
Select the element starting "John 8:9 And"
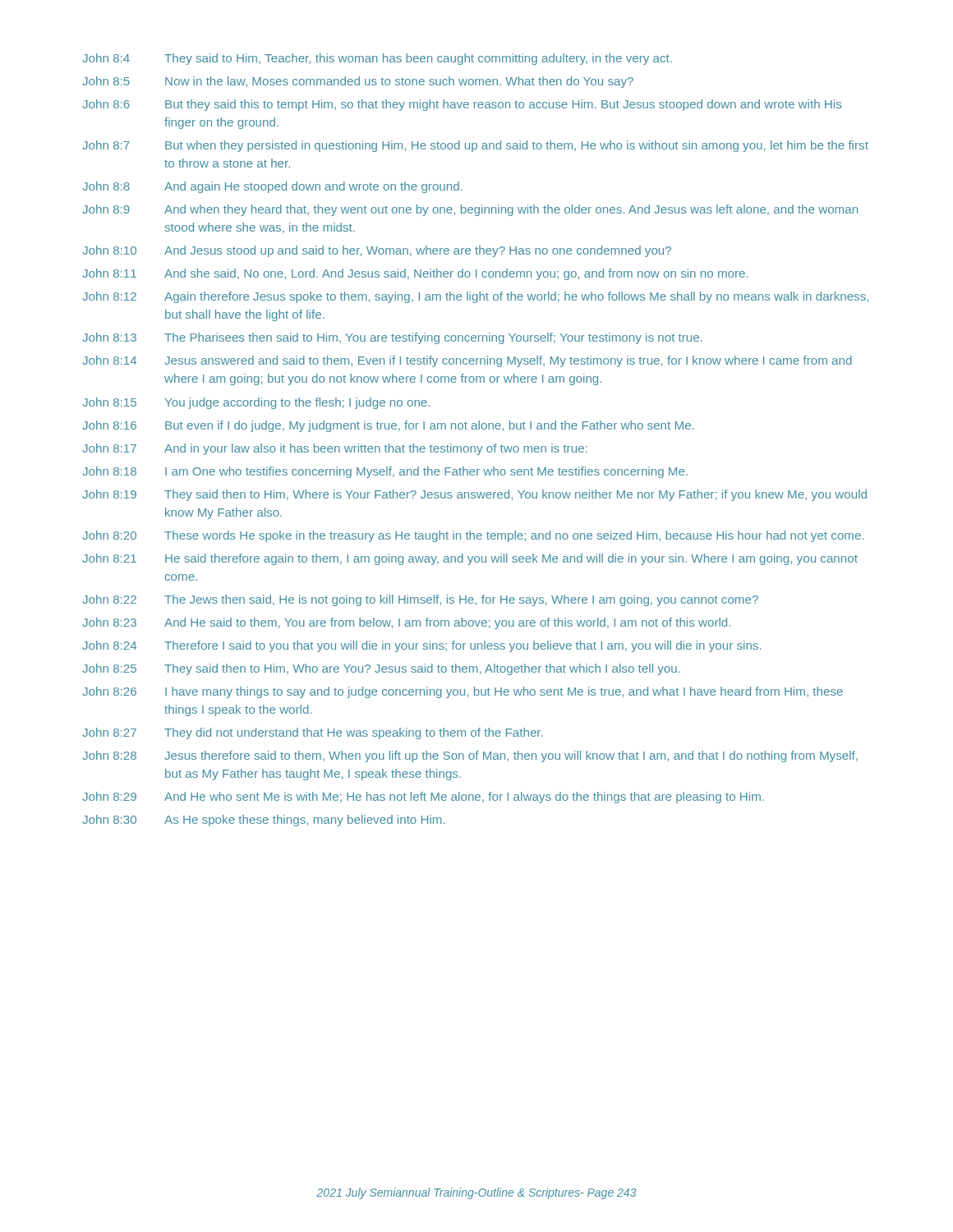point(476,219)
